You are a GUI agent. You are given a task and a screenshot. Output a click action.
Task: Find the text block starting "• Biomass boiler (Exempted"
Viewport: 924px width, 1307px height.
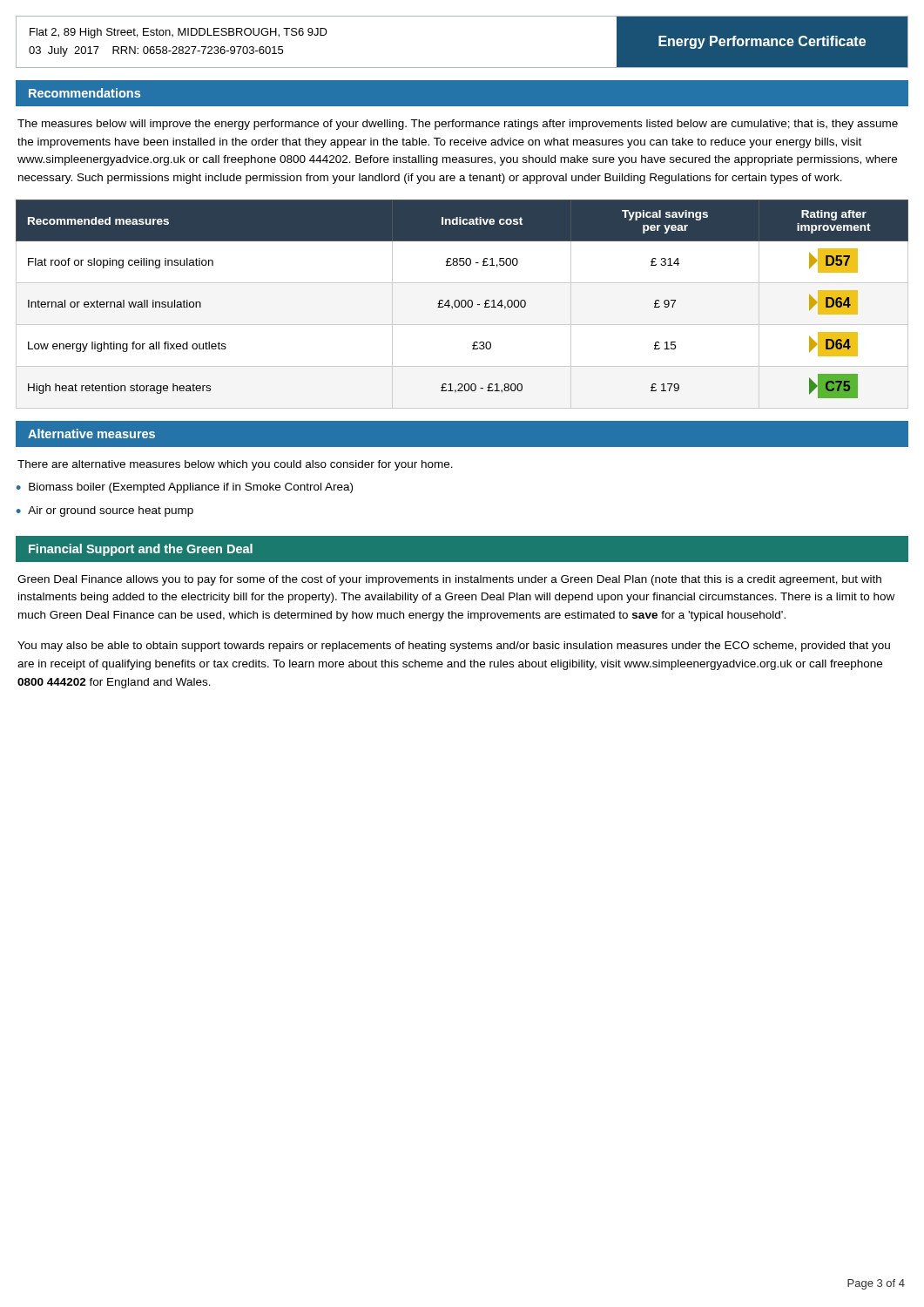185,489
